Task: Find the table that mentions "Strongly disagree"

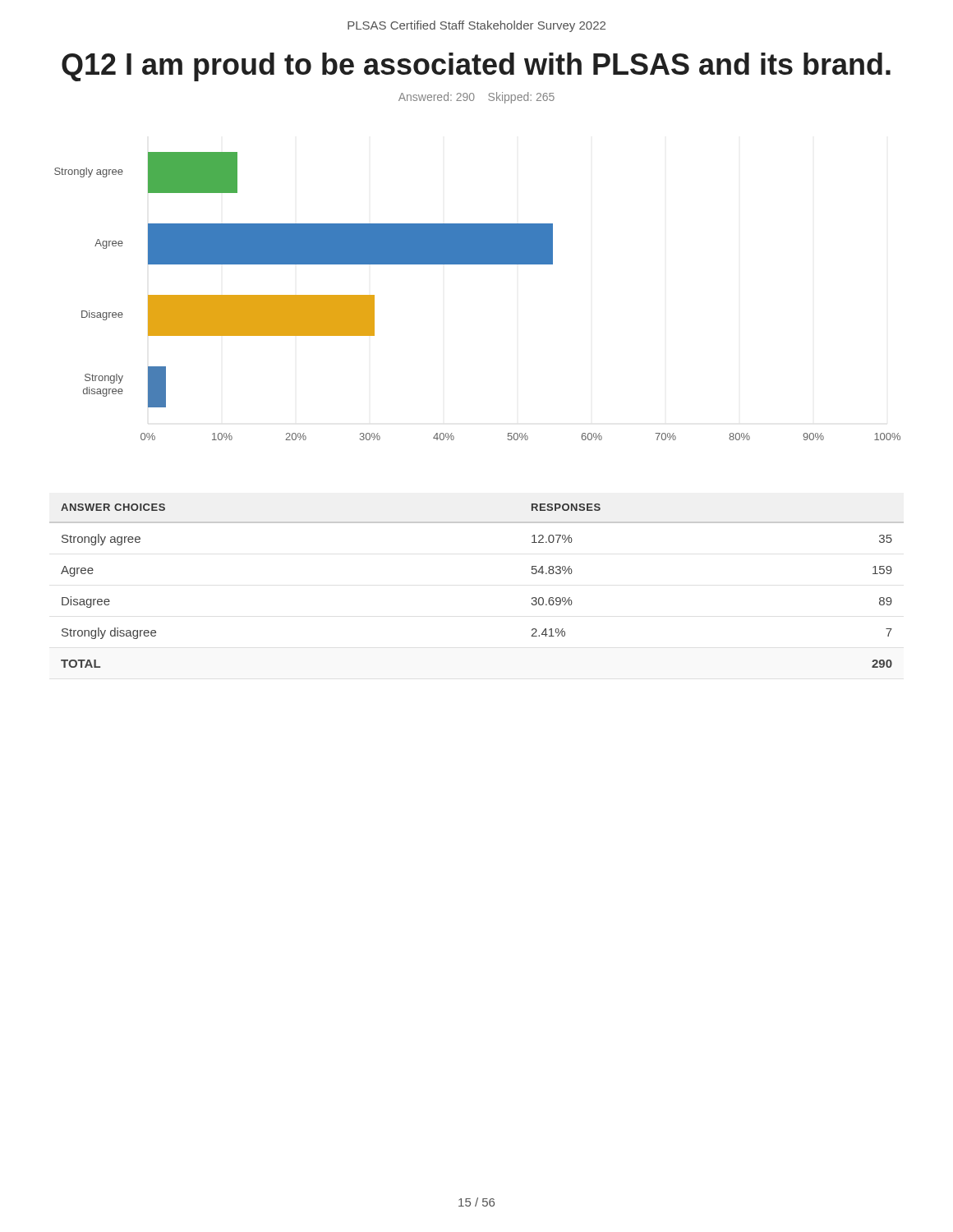Action: [x=476, y=586]
